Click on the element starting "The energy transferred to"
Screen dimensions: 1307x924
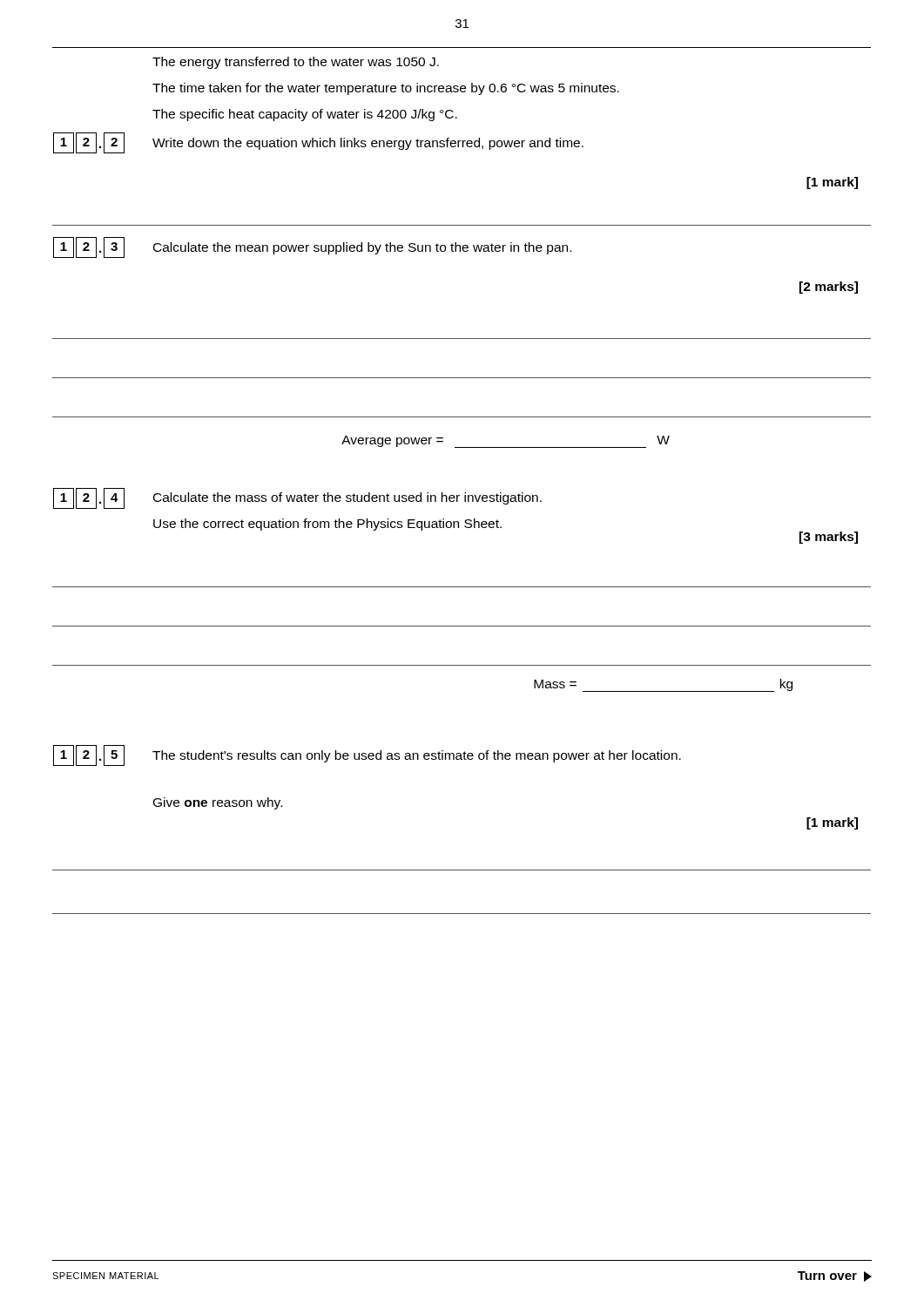tap(296, 61)
